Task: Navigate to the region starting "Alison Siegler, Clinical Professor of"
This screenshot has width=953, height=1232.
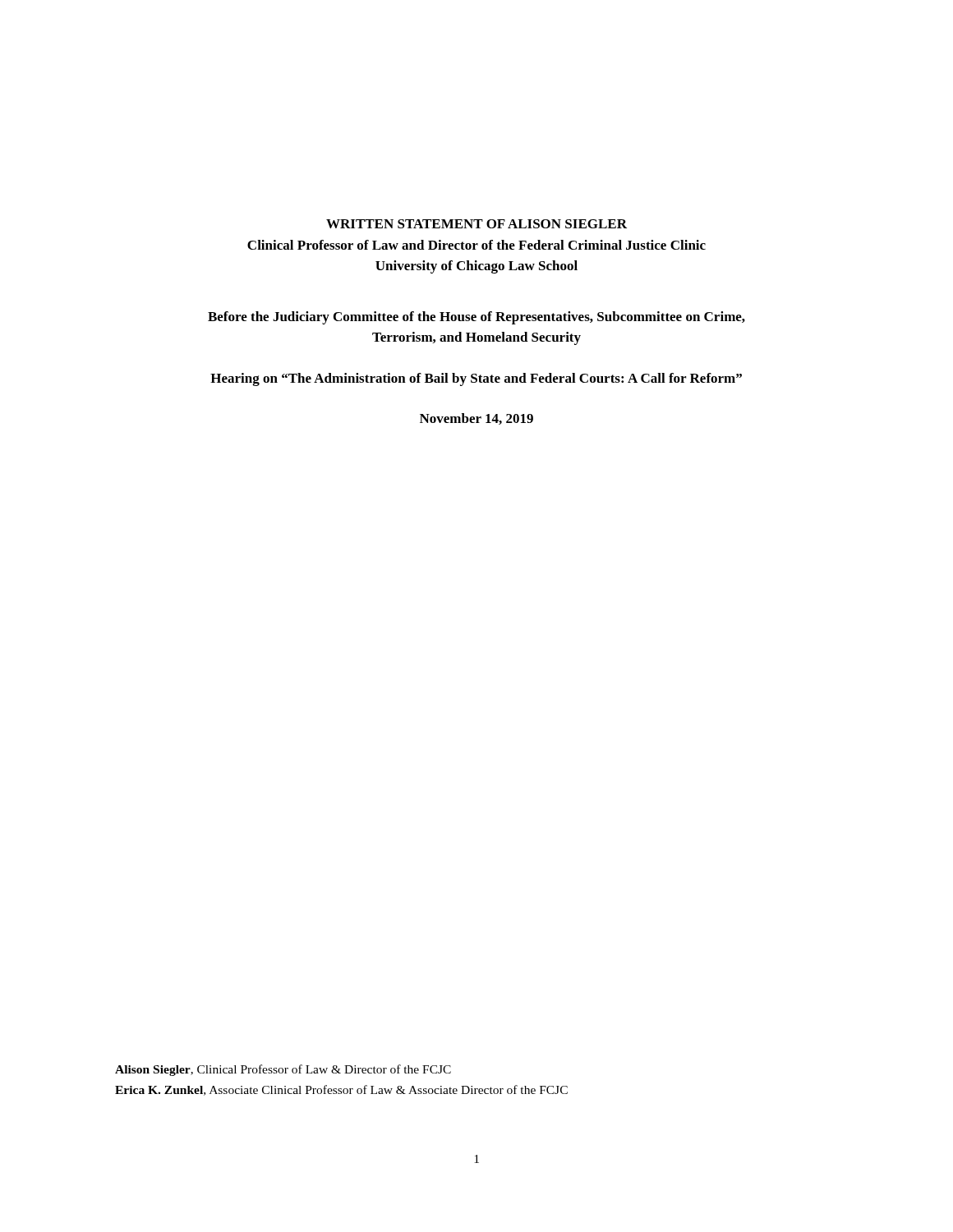Action: (x=476, y=1080)
